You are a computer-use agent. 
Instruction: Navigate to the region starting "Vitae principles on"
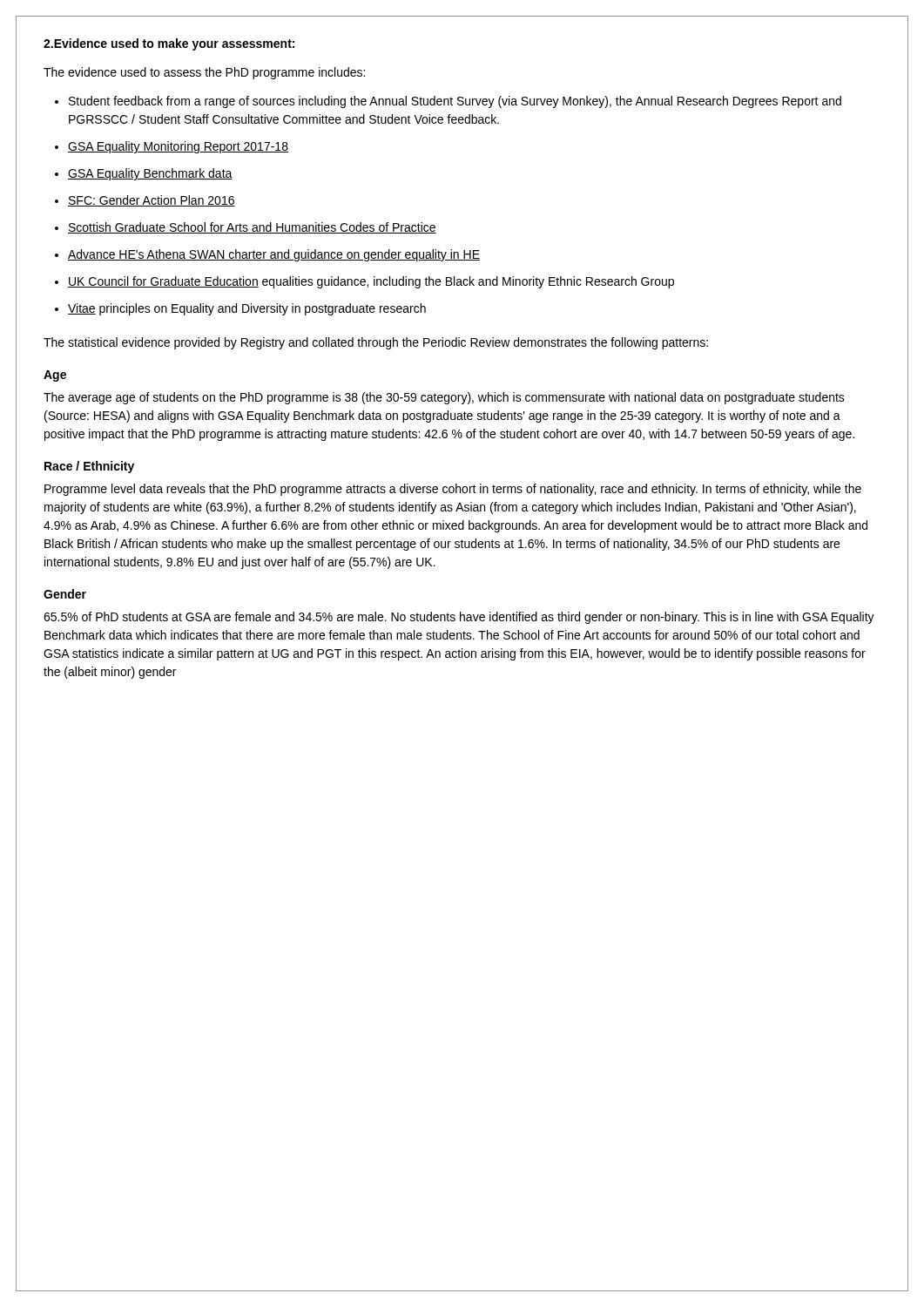[x=247, y=308]
